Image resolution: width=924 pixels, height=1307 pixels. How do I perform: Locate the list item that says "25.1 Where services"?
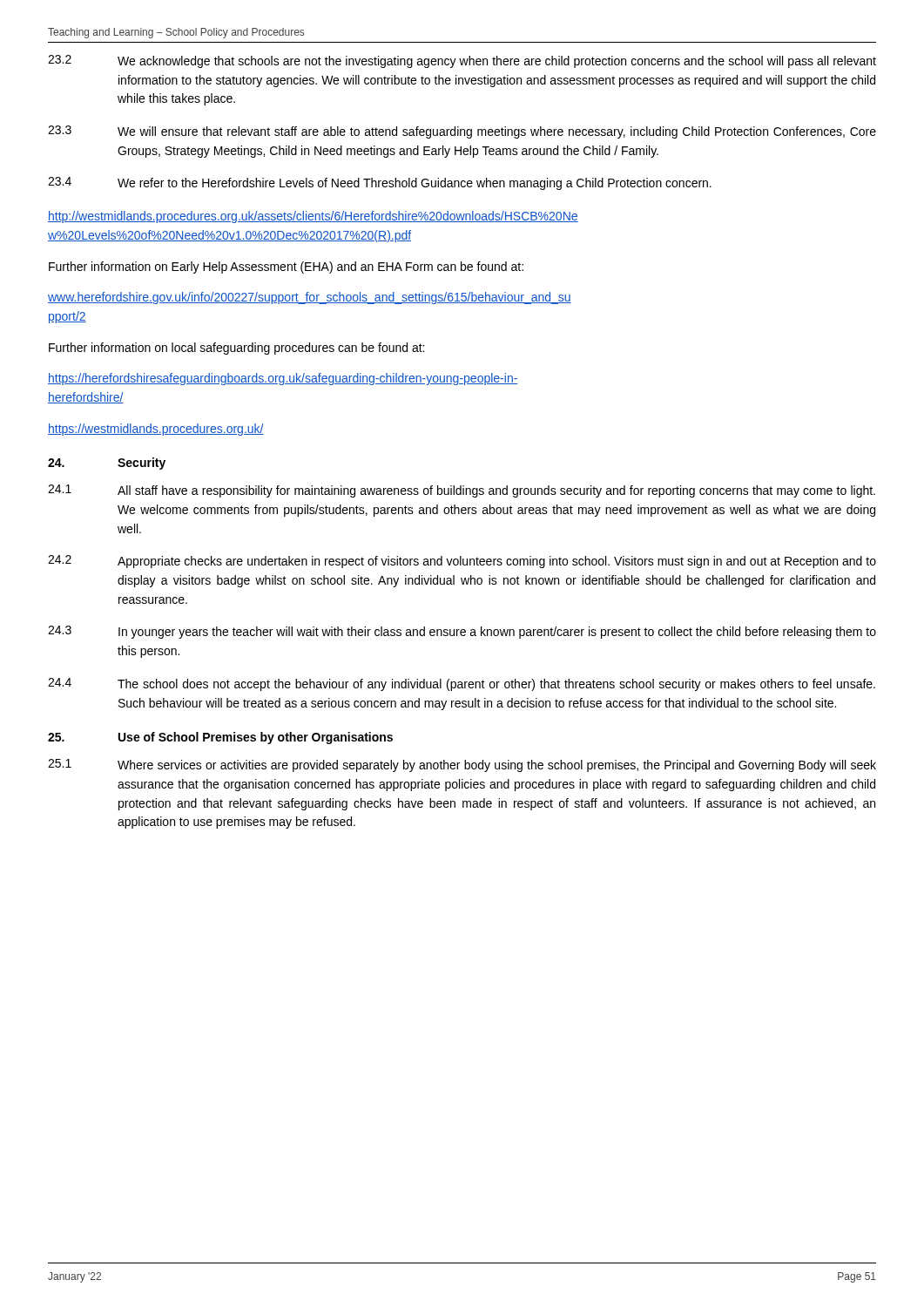(x=462, y=794)
